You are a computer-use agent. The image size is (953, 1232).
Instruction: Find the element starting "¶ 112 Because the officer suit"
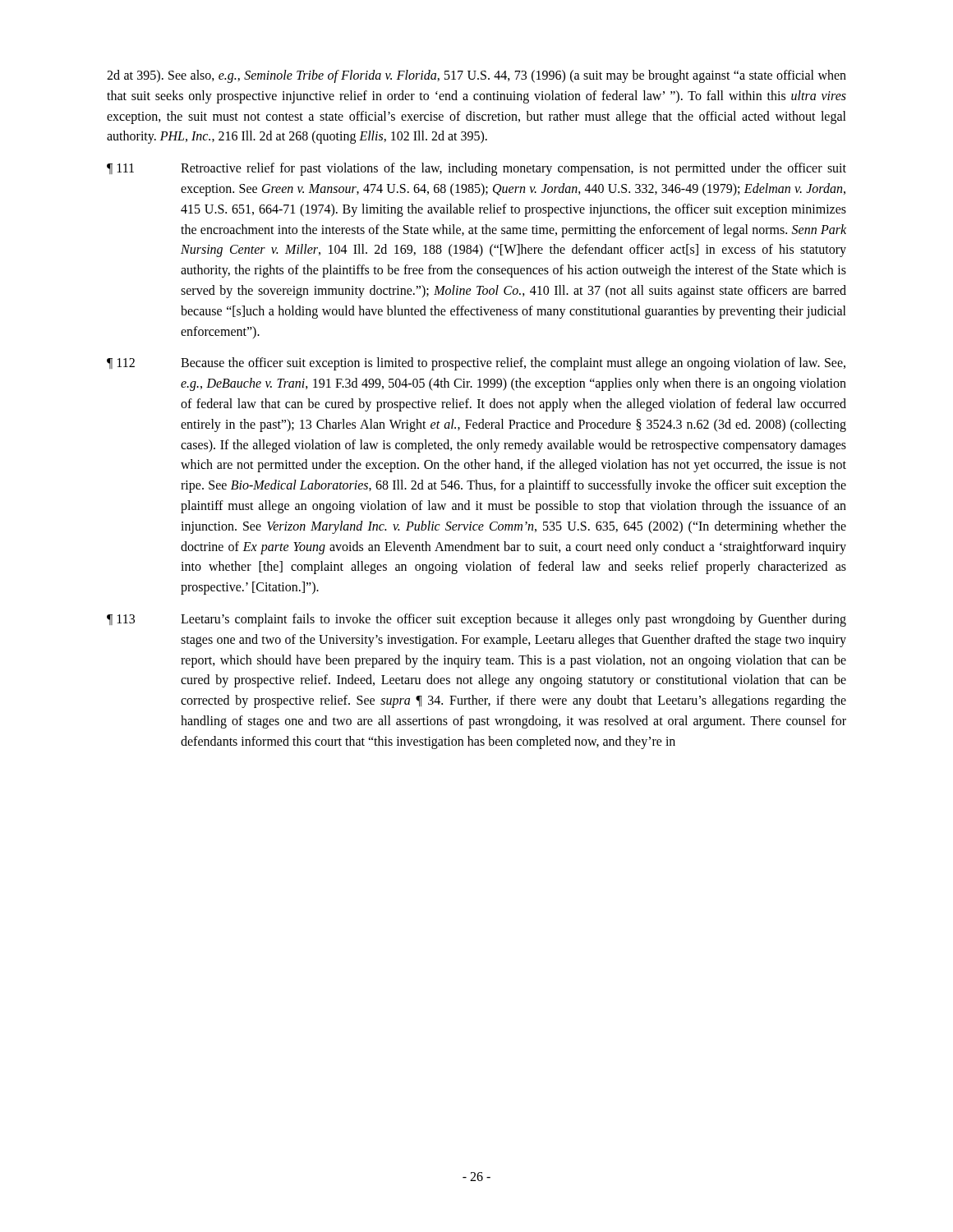tap(476, 476)
